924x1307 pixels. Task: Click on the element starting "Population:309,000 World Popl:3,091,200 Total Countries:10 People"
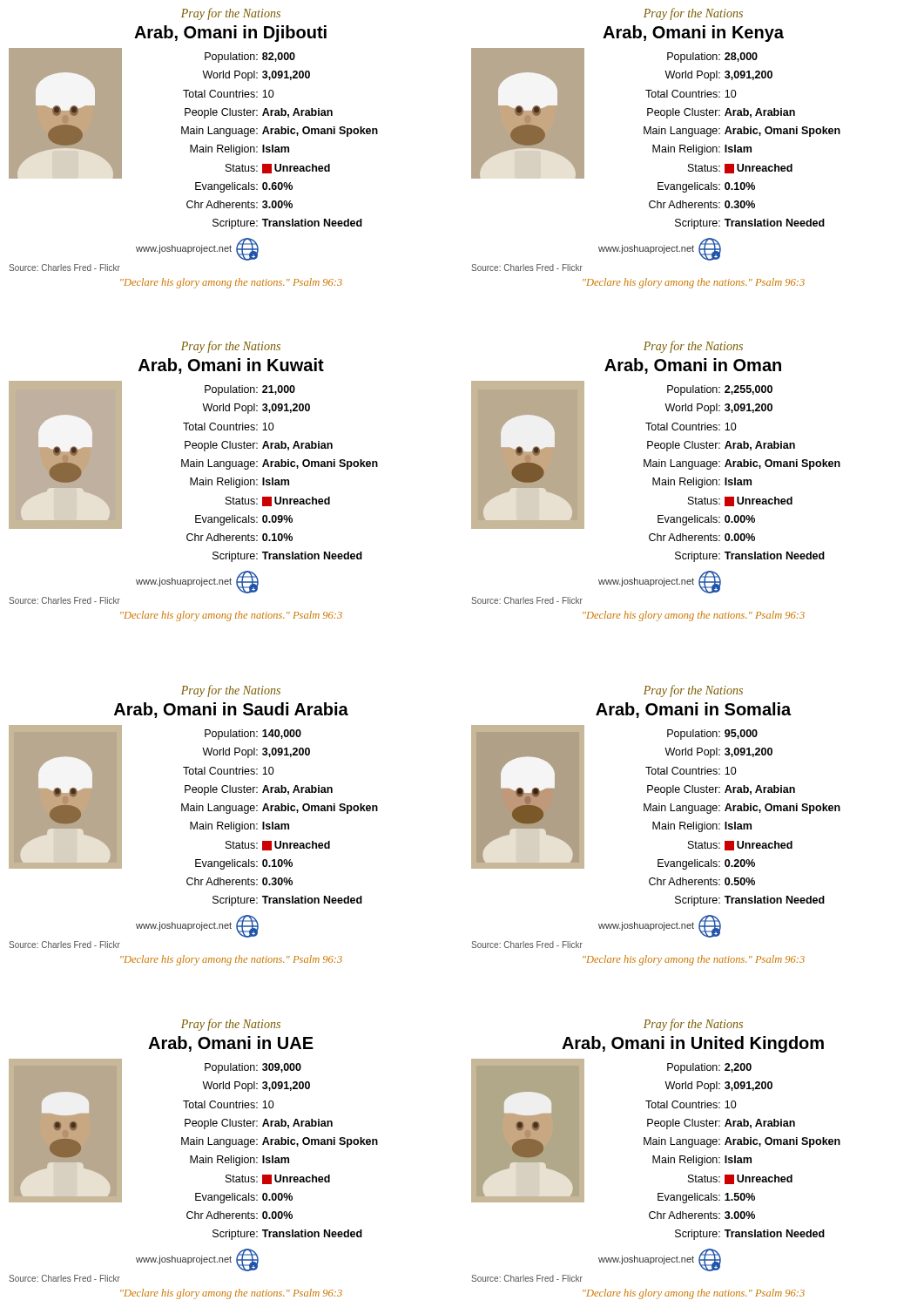pyautogui.click(x=291, y=1165)
